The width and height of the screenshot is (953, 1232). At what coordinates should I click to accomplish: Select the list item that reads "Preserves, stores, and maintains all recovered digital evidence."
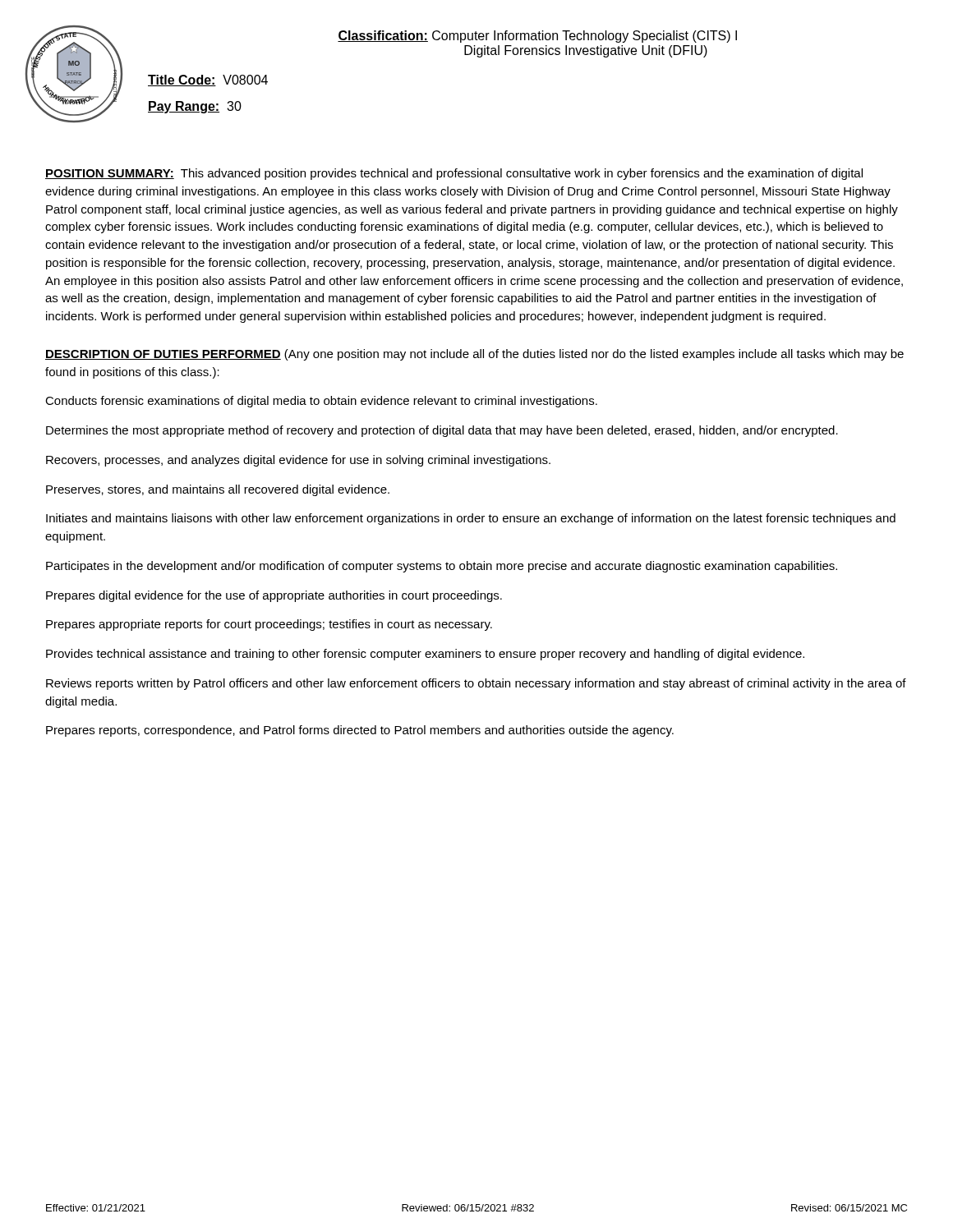click(218, 489)
